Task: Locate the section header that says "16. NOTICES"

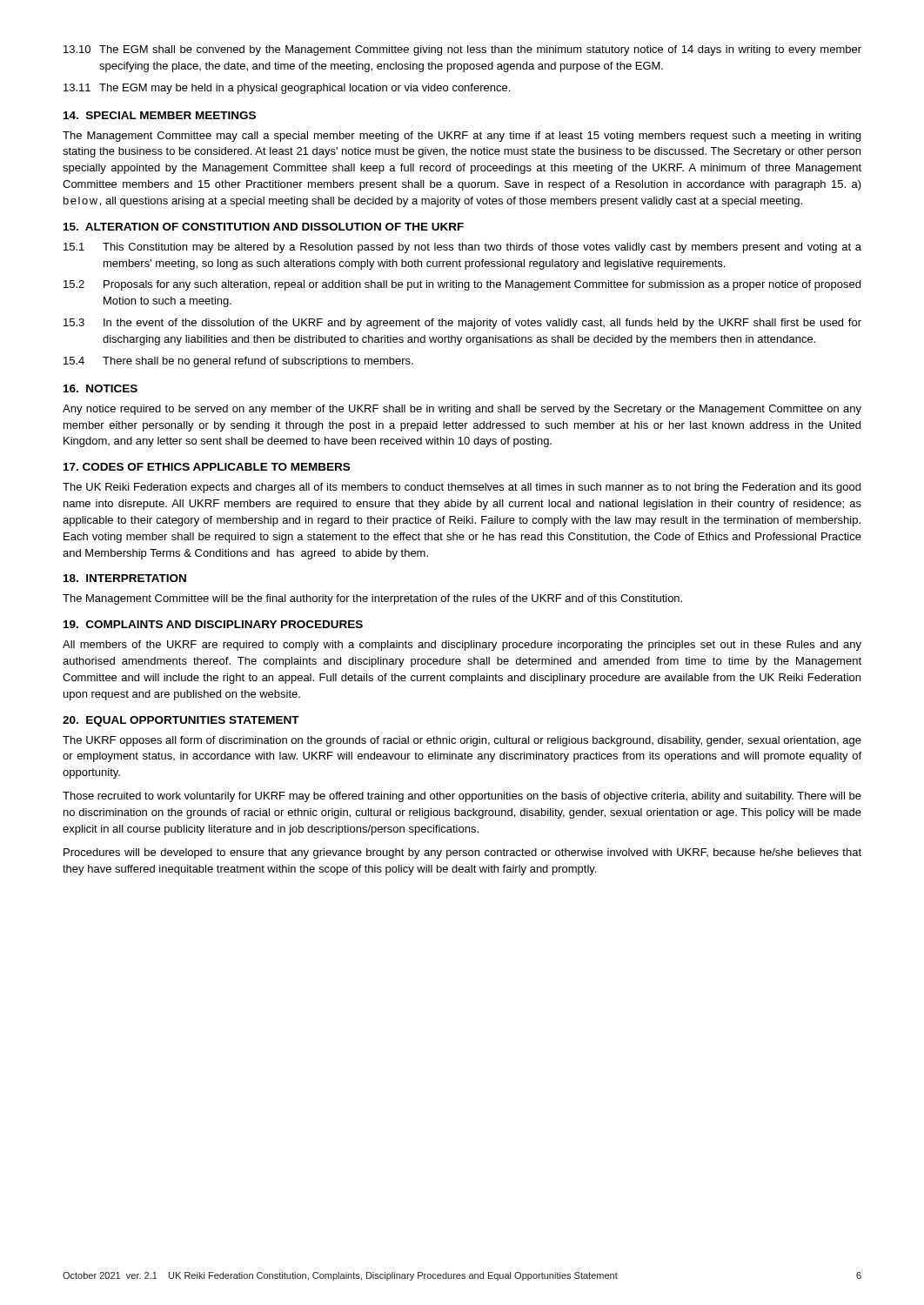Action: (x=100, y=388)
